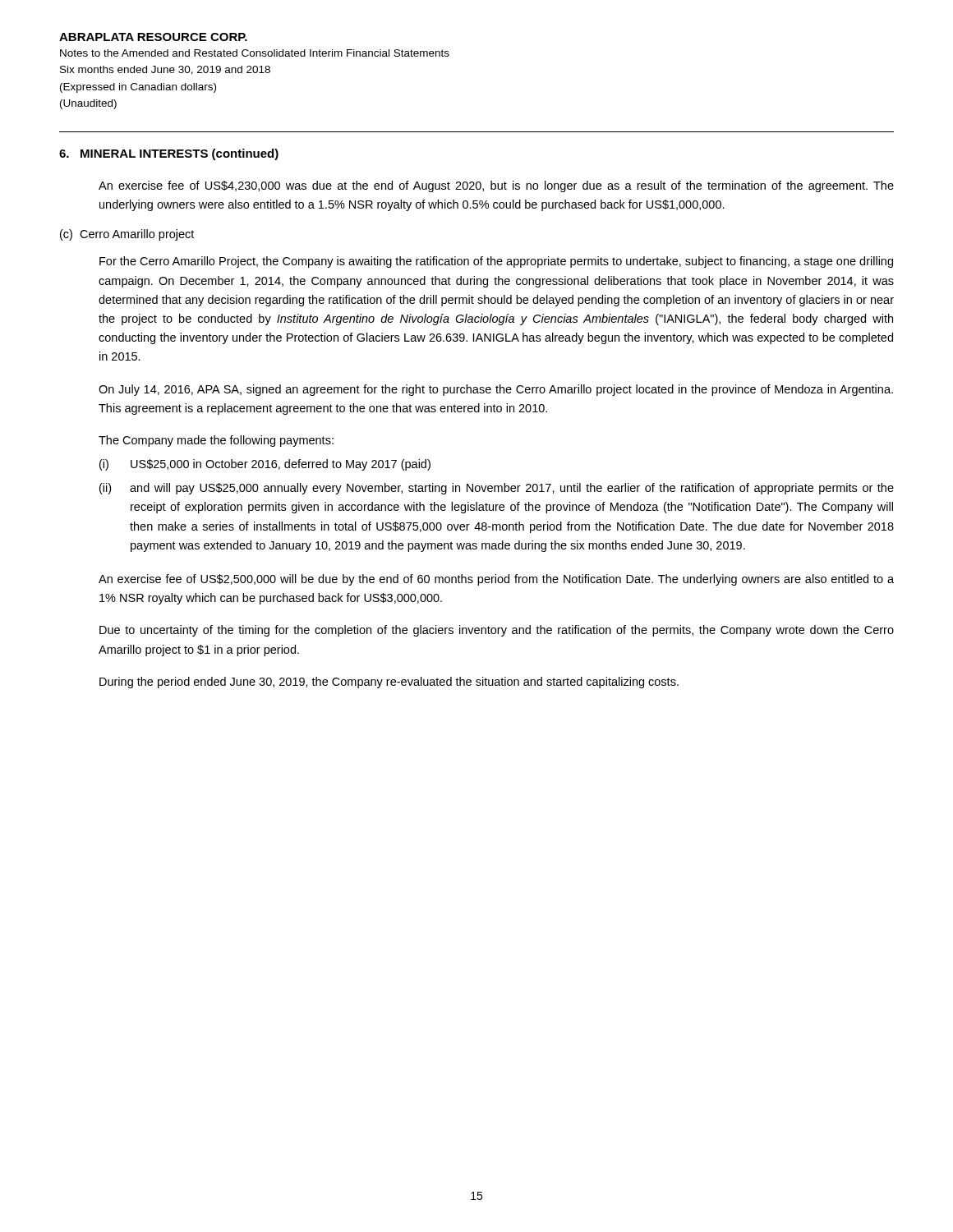This screenshot has width=953, height=1232.
Task: Click on the passage starting "An exercise fee of US$4,230,000"
Action: (496, 195)
